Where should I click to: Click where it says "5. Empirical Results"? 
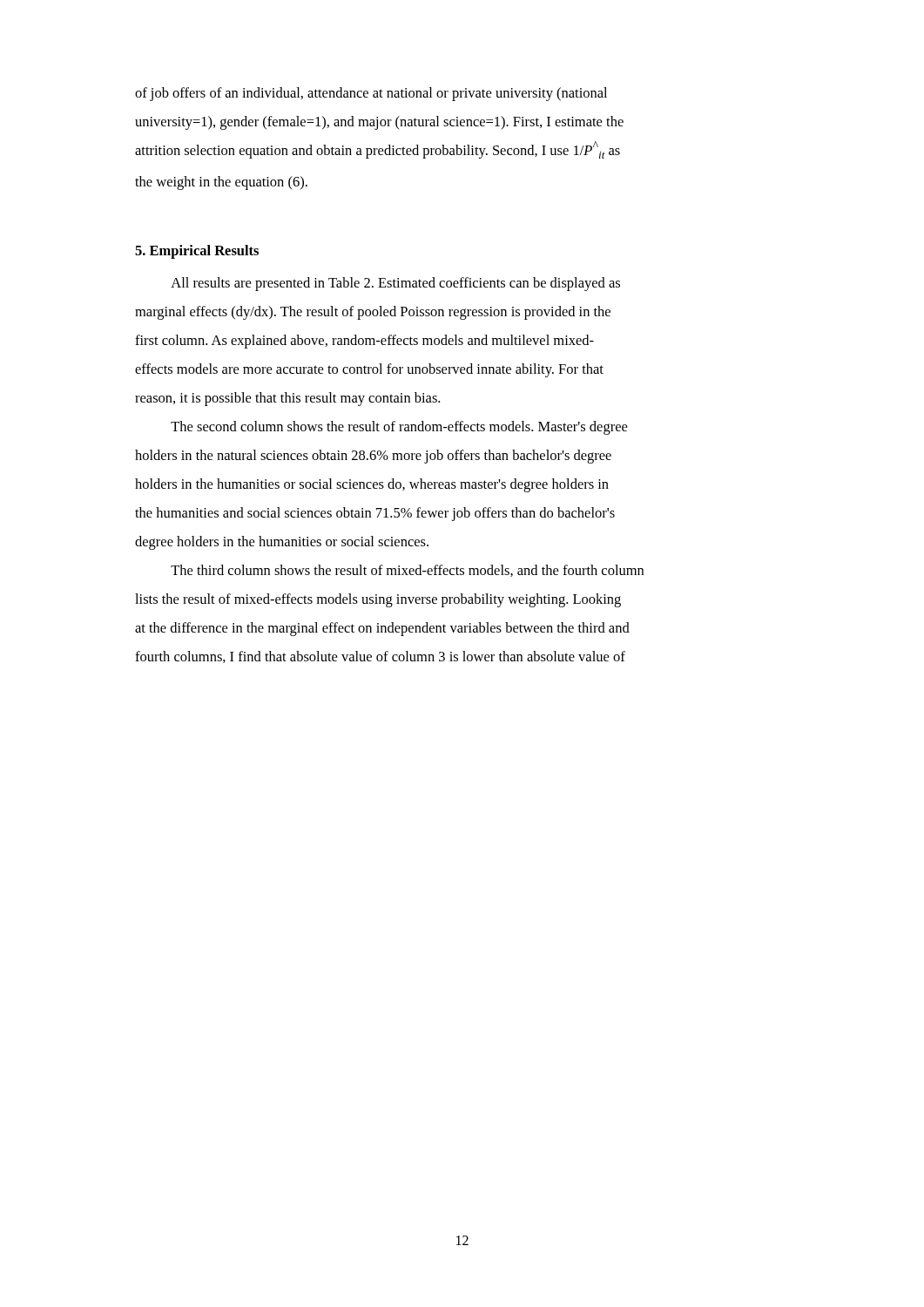coord(197,252)
